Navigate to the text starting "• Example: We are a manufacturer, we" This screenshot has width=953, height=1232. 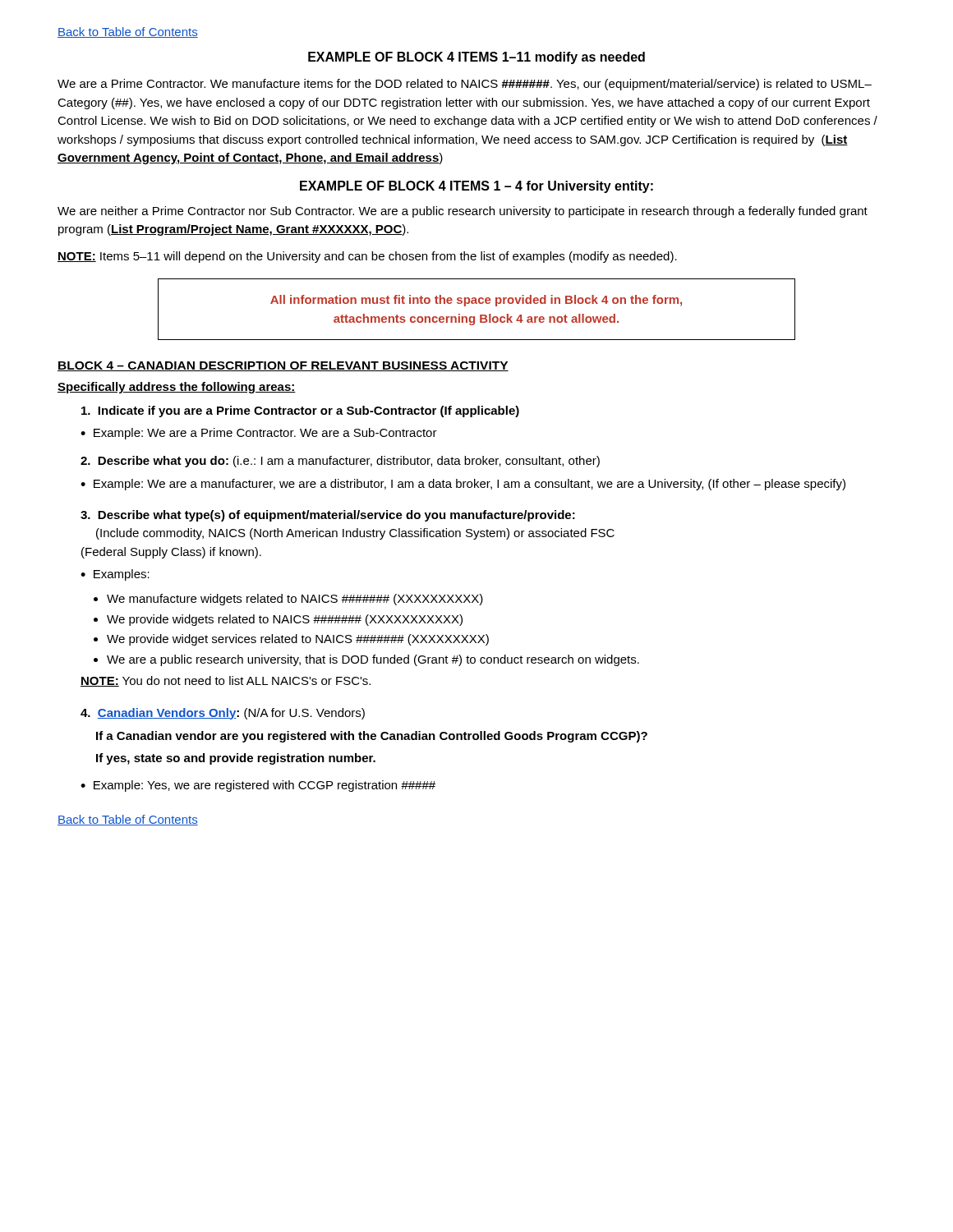click(463, 484)
